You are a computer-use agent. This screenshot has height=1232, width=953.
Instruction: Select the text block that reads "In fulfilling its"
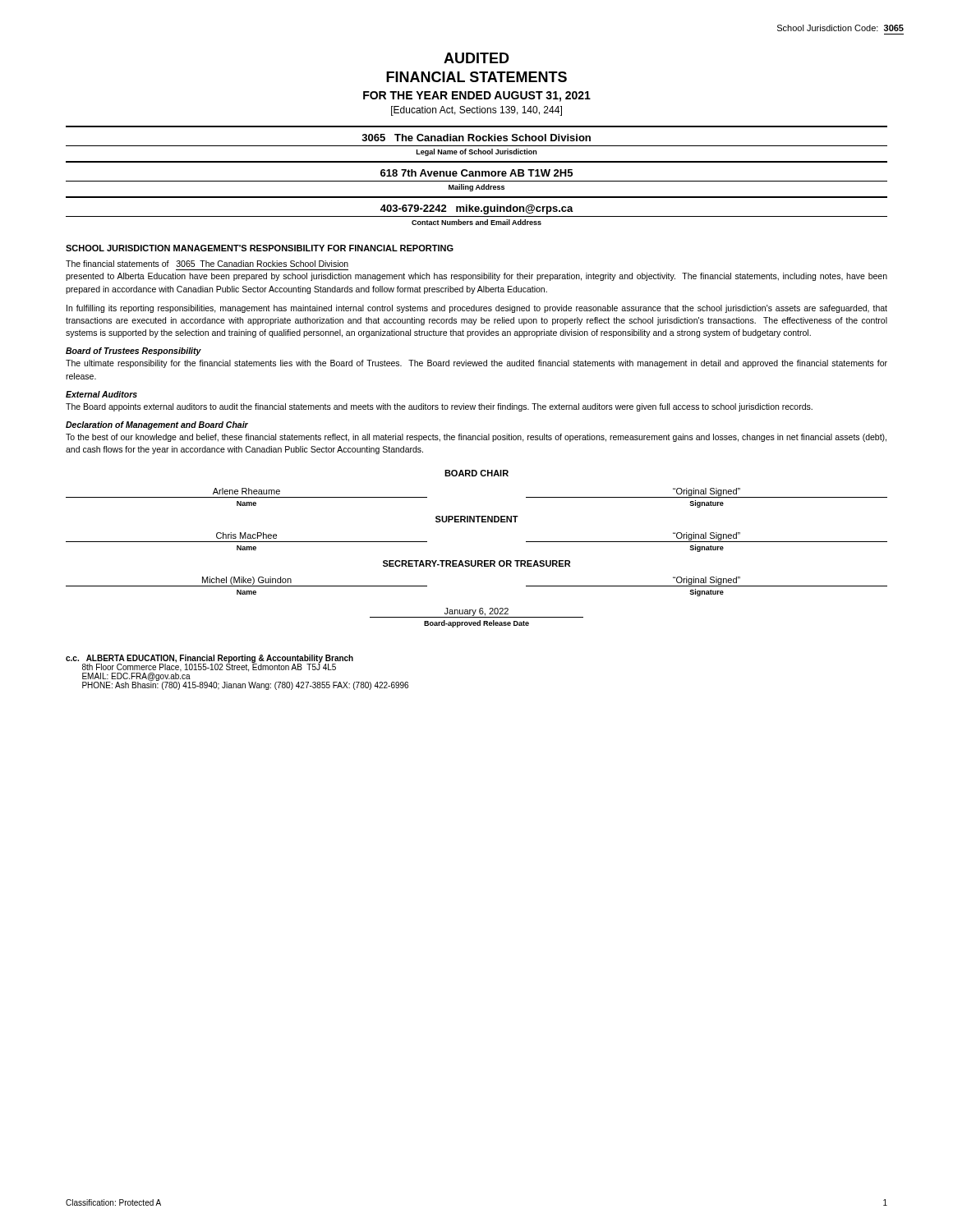point(476,320)
